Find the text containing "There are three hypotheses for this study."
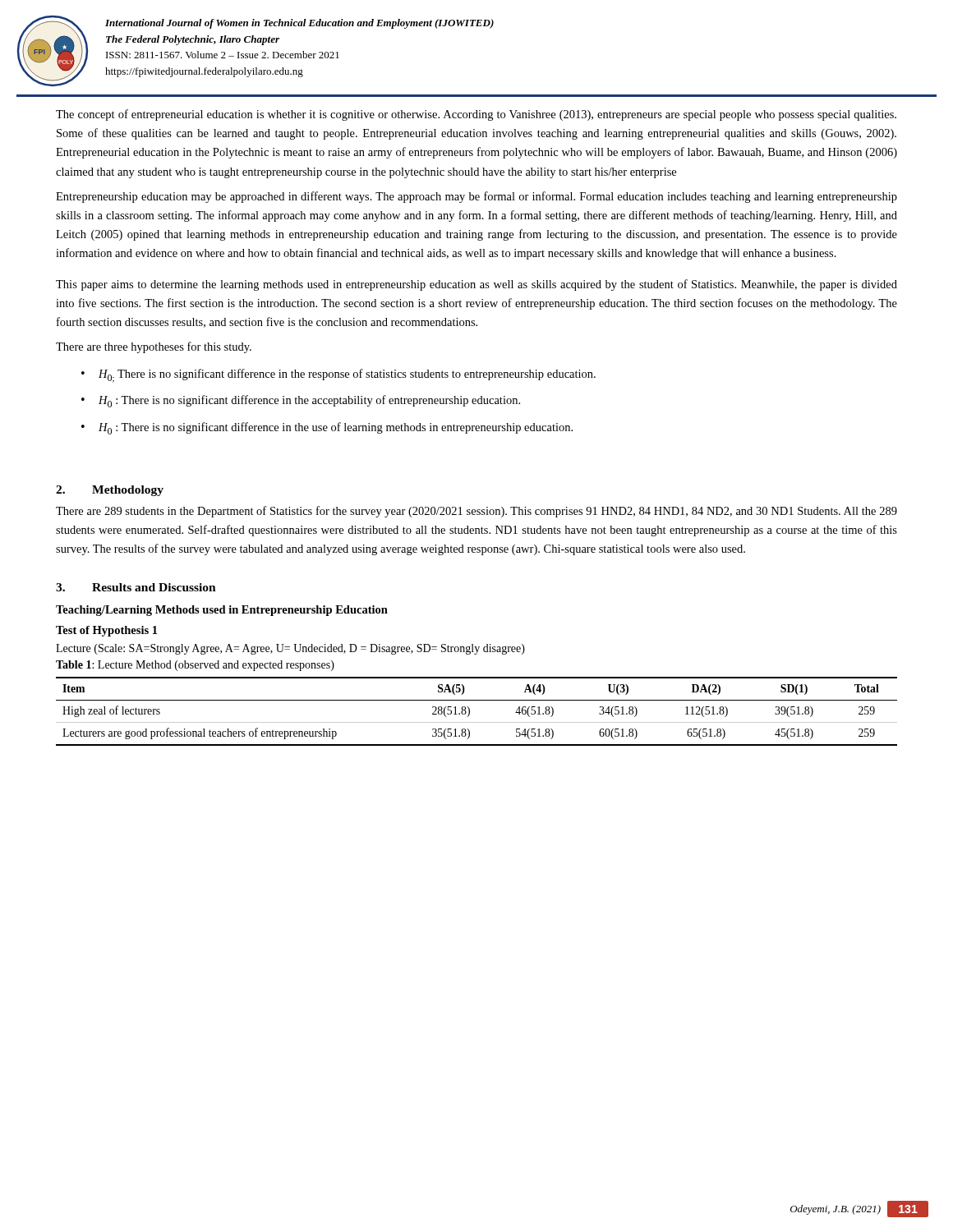Viewport: 953px width, 1232px height. 154,347
